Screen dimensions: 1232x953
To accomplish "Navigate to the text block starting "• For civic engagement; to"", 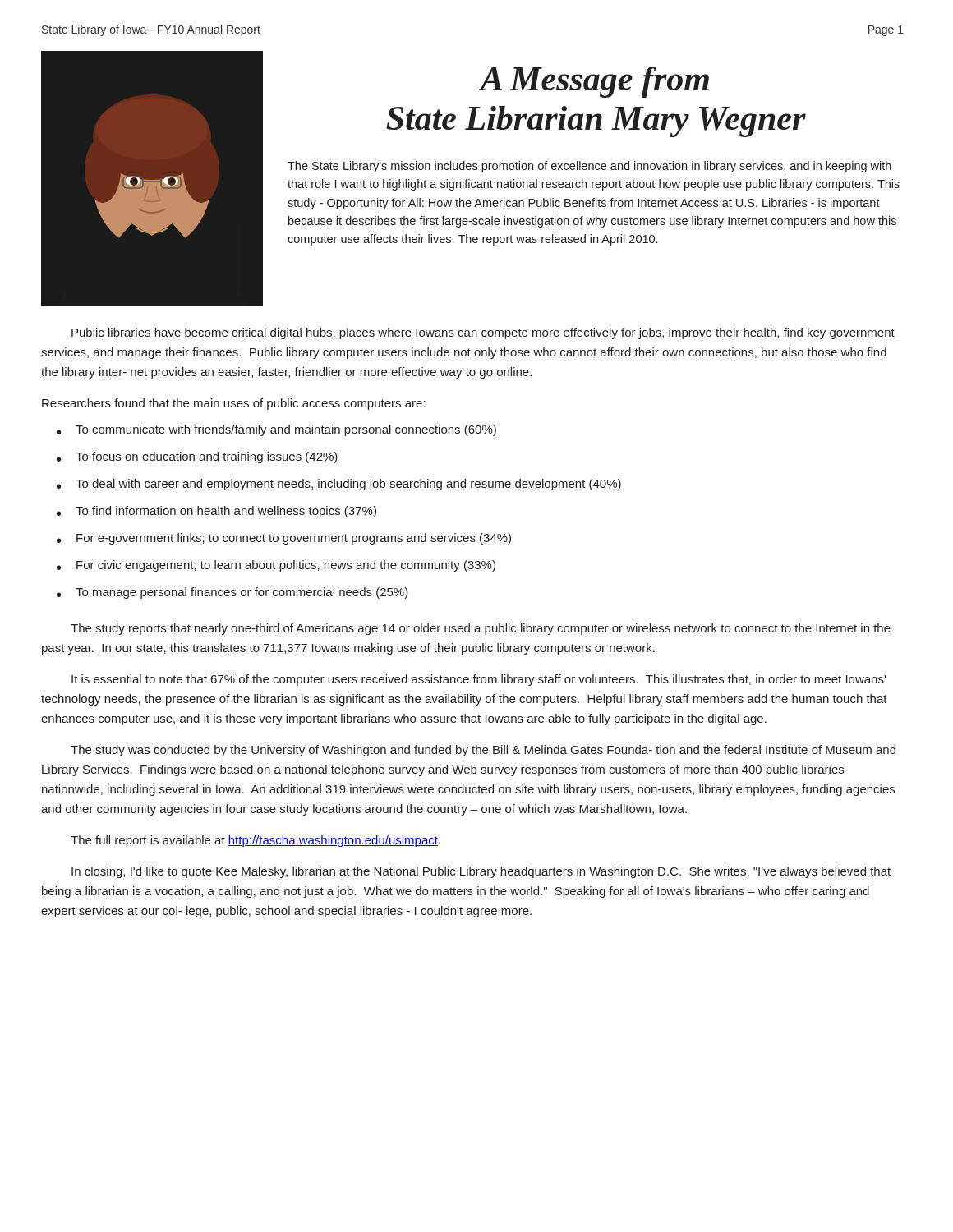I will point(480,568).
